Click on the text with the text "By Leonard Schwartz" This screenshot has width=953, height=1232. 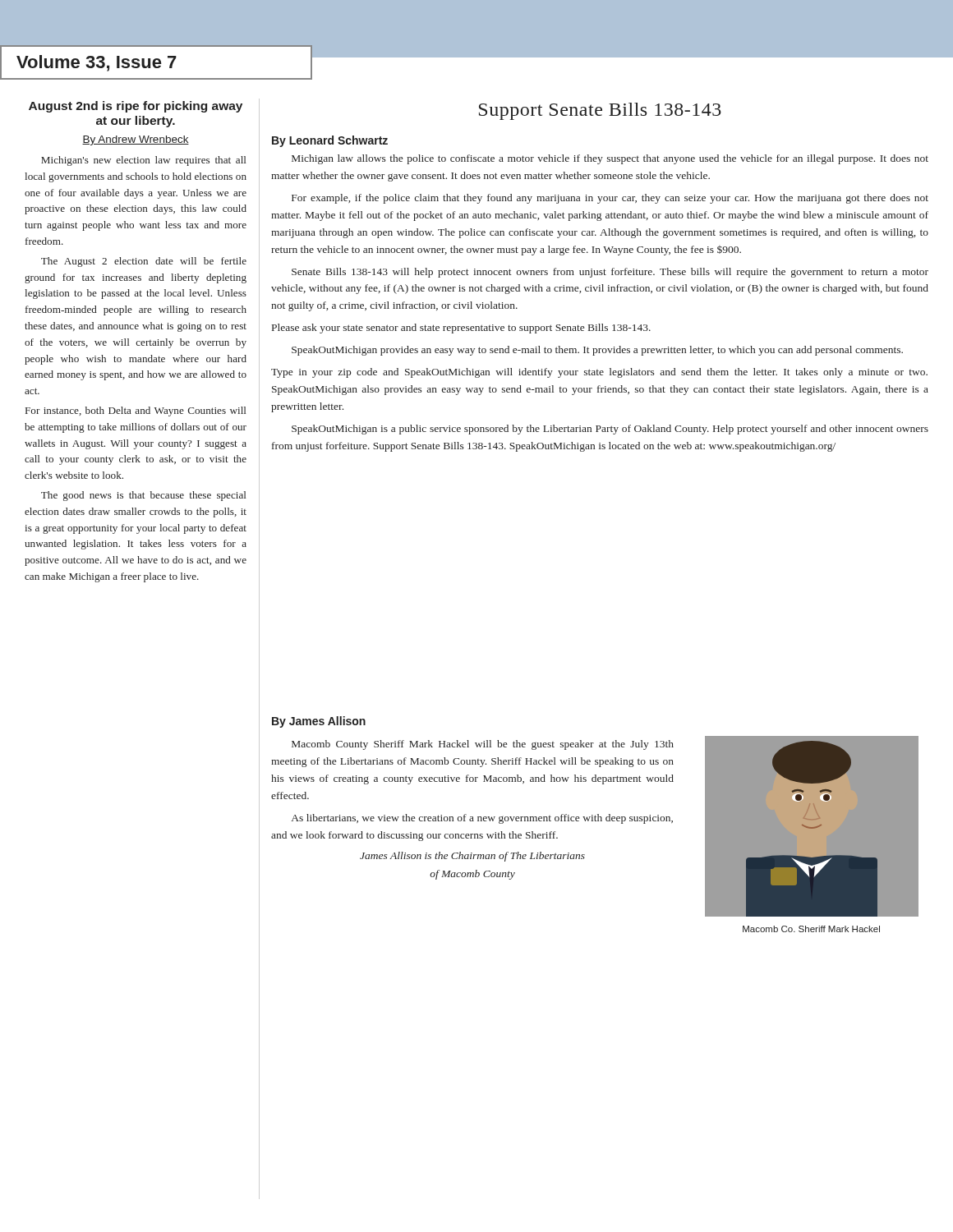coord(330,140)
